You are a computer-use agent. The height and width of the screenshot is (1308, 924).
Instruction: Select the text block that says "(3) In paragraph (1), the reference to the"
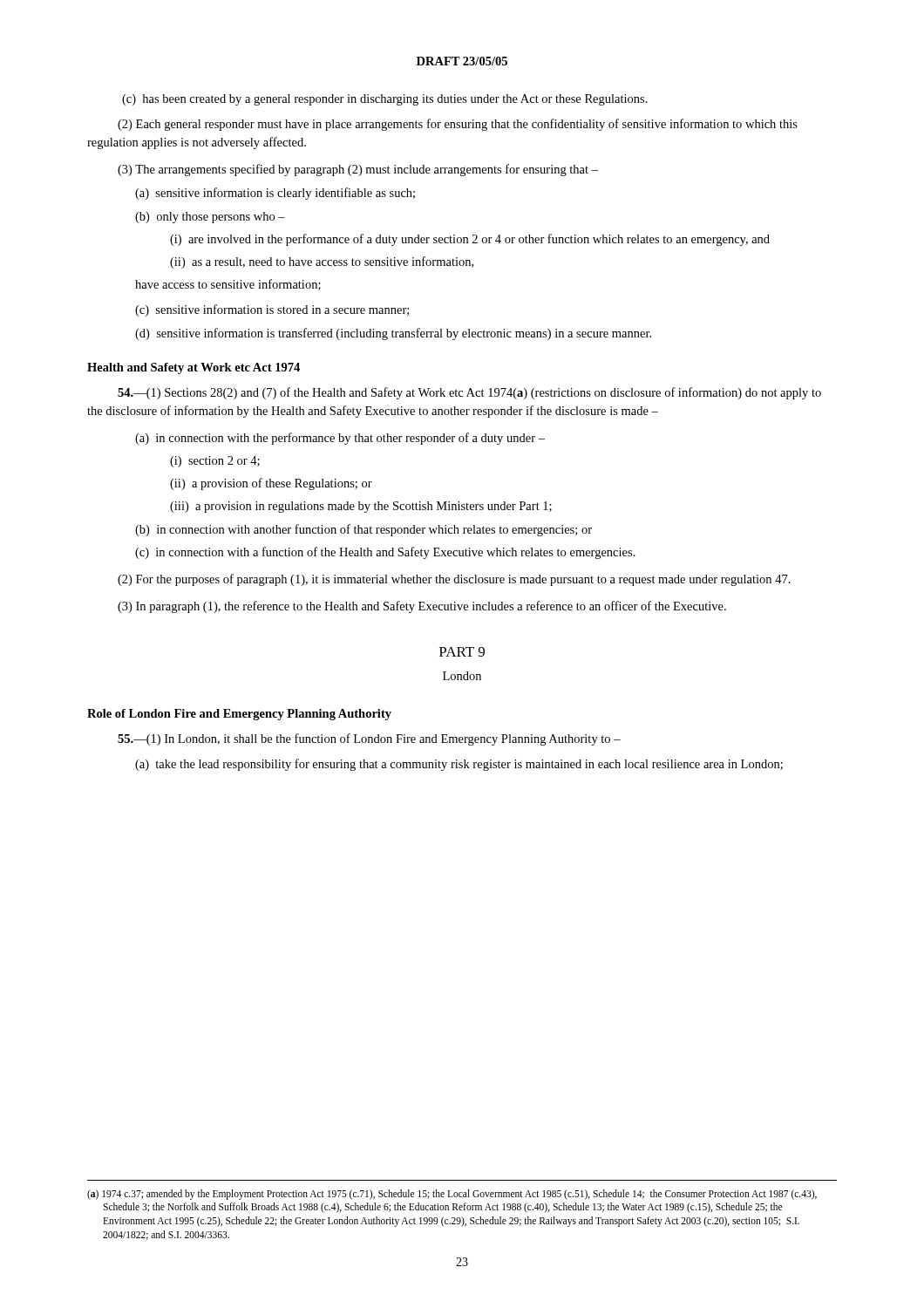422,606
